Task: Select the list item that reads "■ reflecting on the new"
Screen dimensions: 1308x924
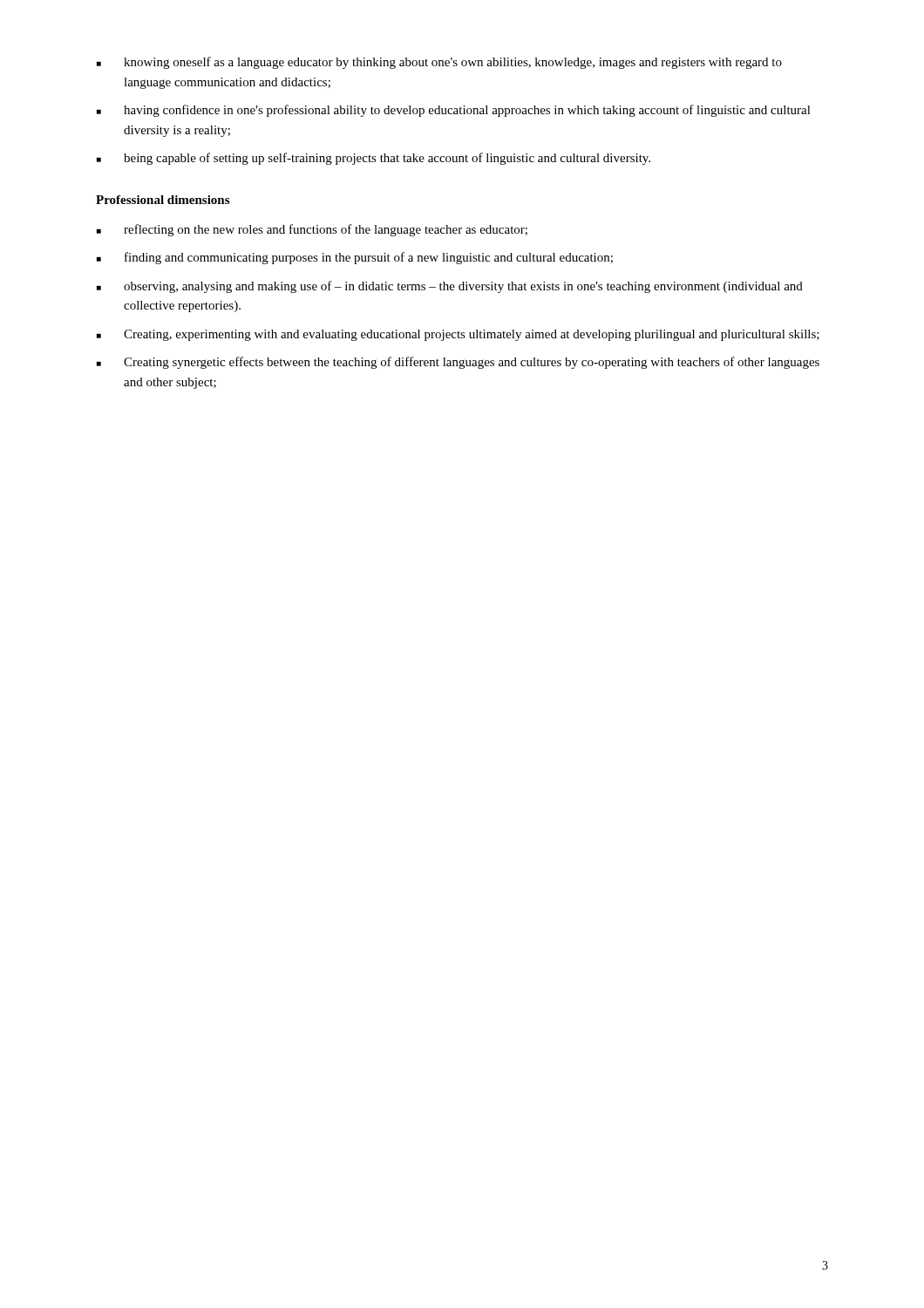Action: 462,229
